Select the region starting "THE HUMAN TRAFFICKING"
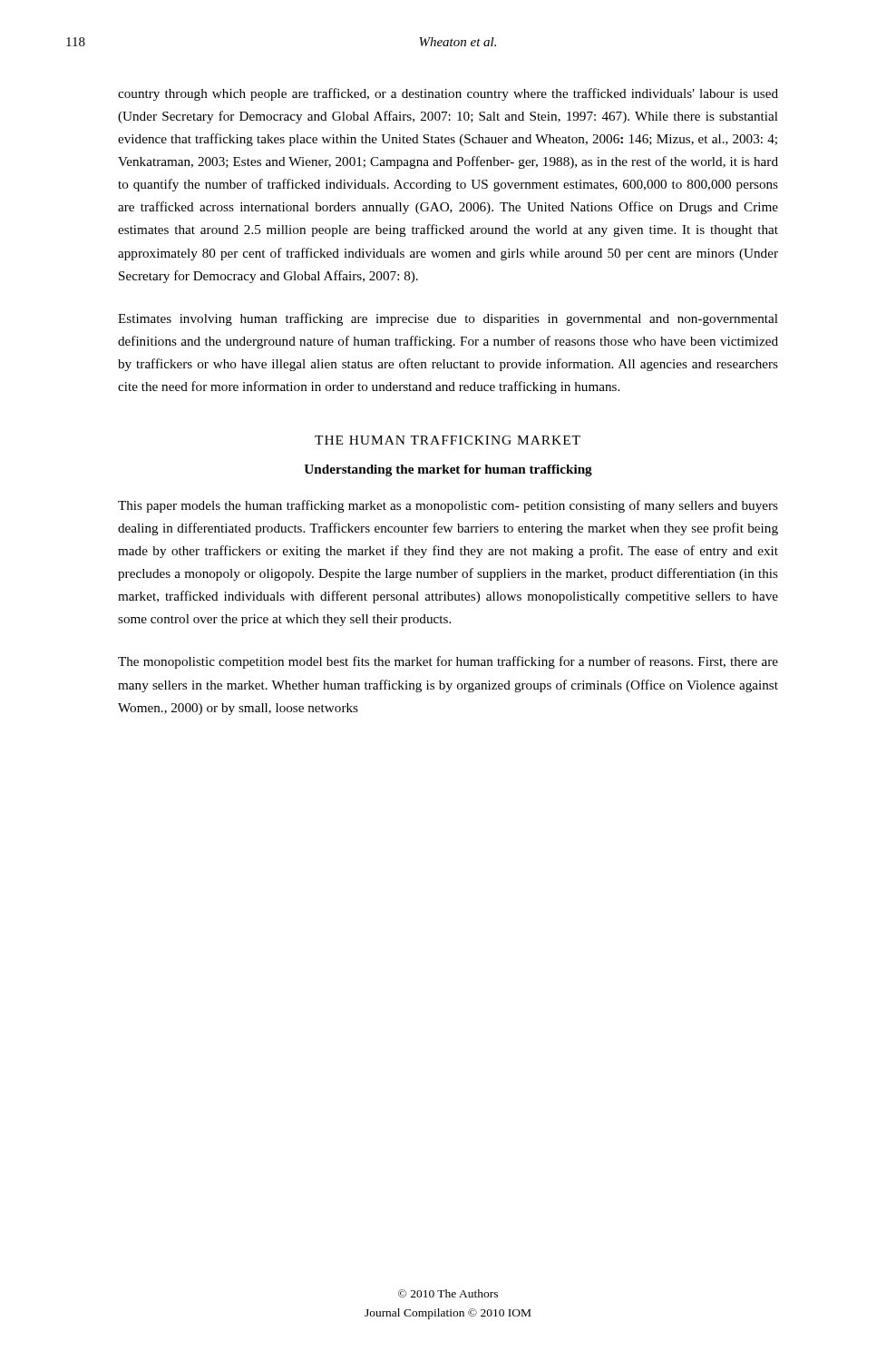Screen dimensions: 1361x896 [448, 440]
